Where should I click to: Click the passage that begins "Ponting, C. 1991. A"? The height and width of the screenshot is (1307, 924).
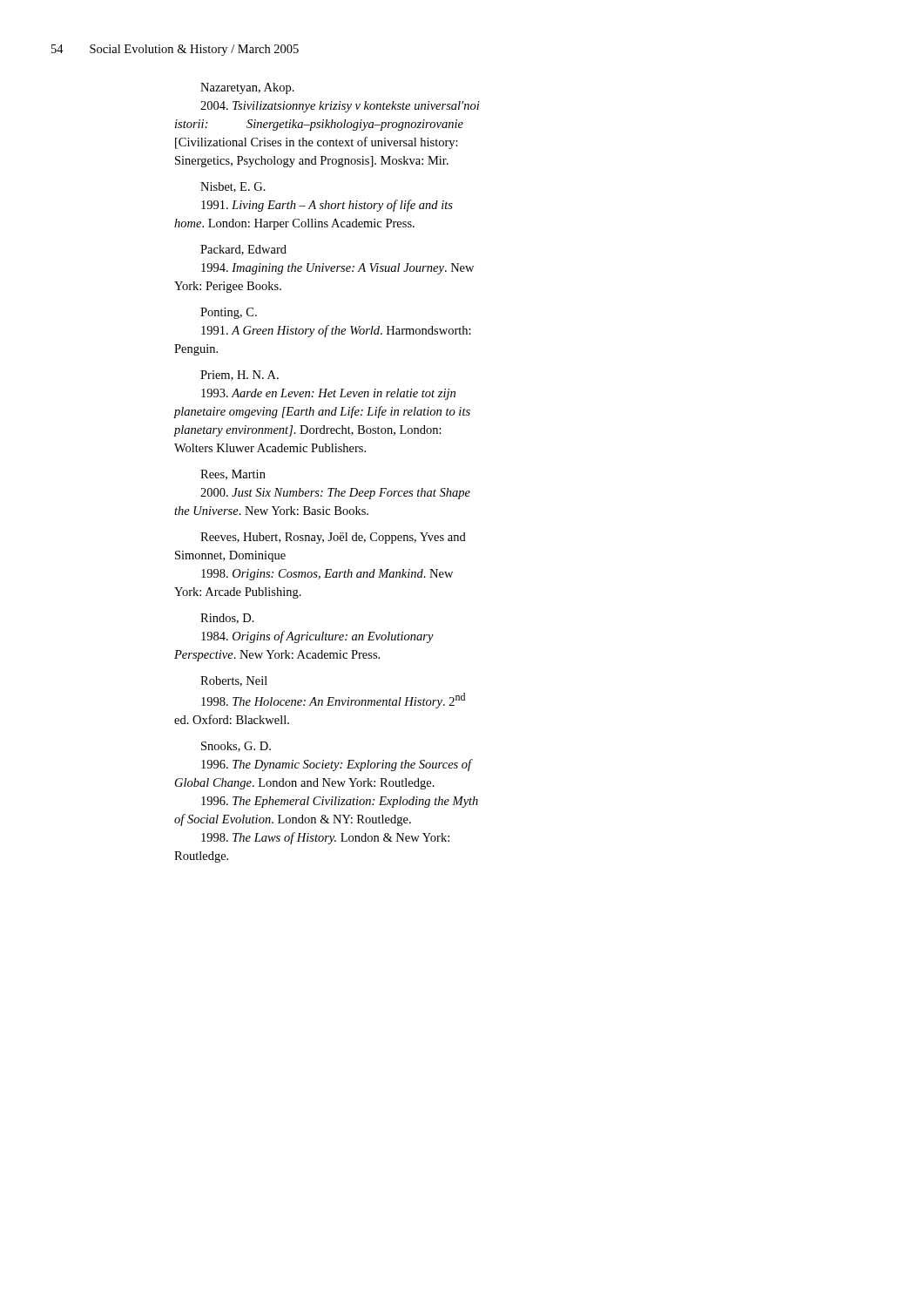pos(470,331)
